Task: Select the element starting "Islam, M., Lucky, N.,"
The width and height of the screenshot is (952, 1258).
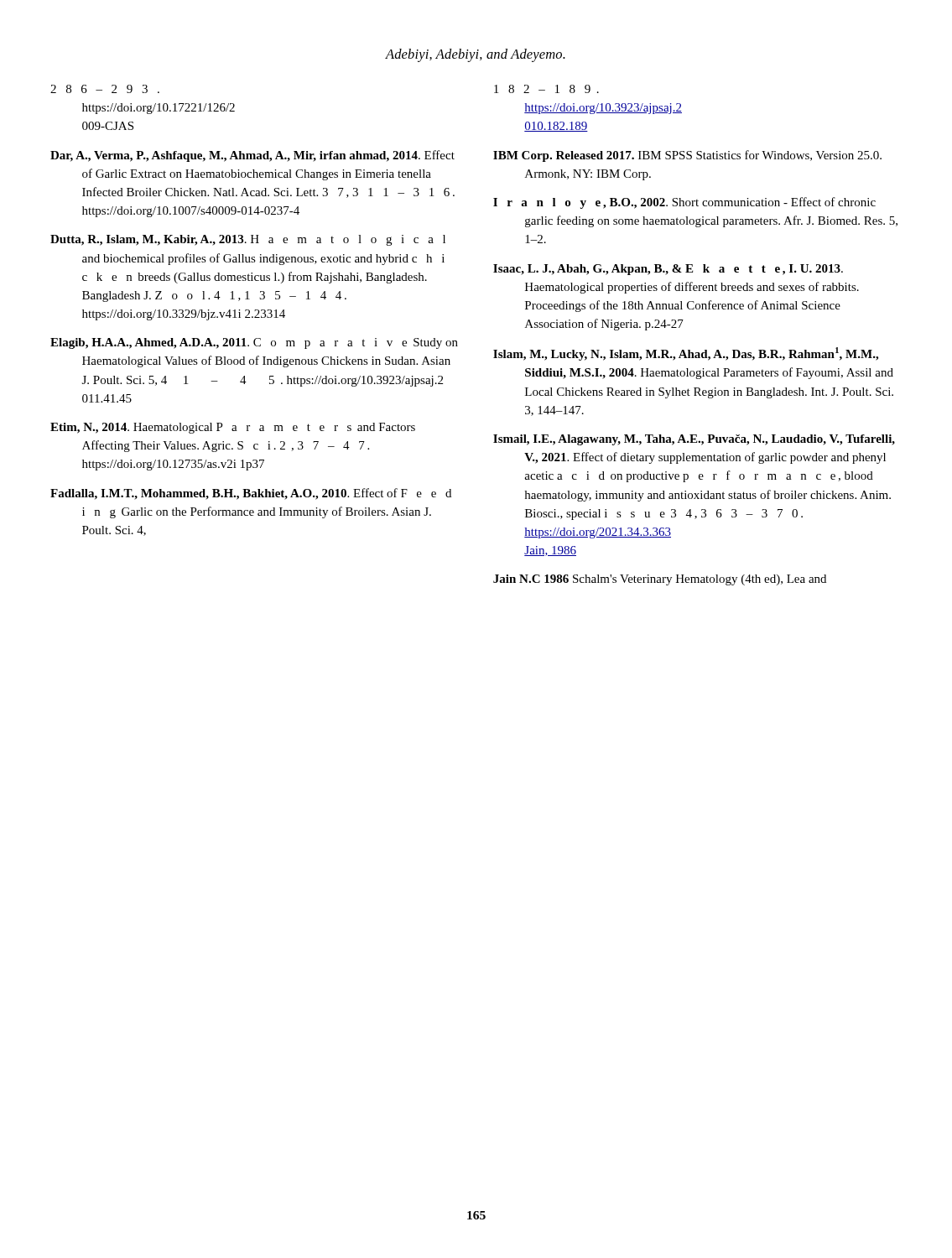Action: [694, 381]
